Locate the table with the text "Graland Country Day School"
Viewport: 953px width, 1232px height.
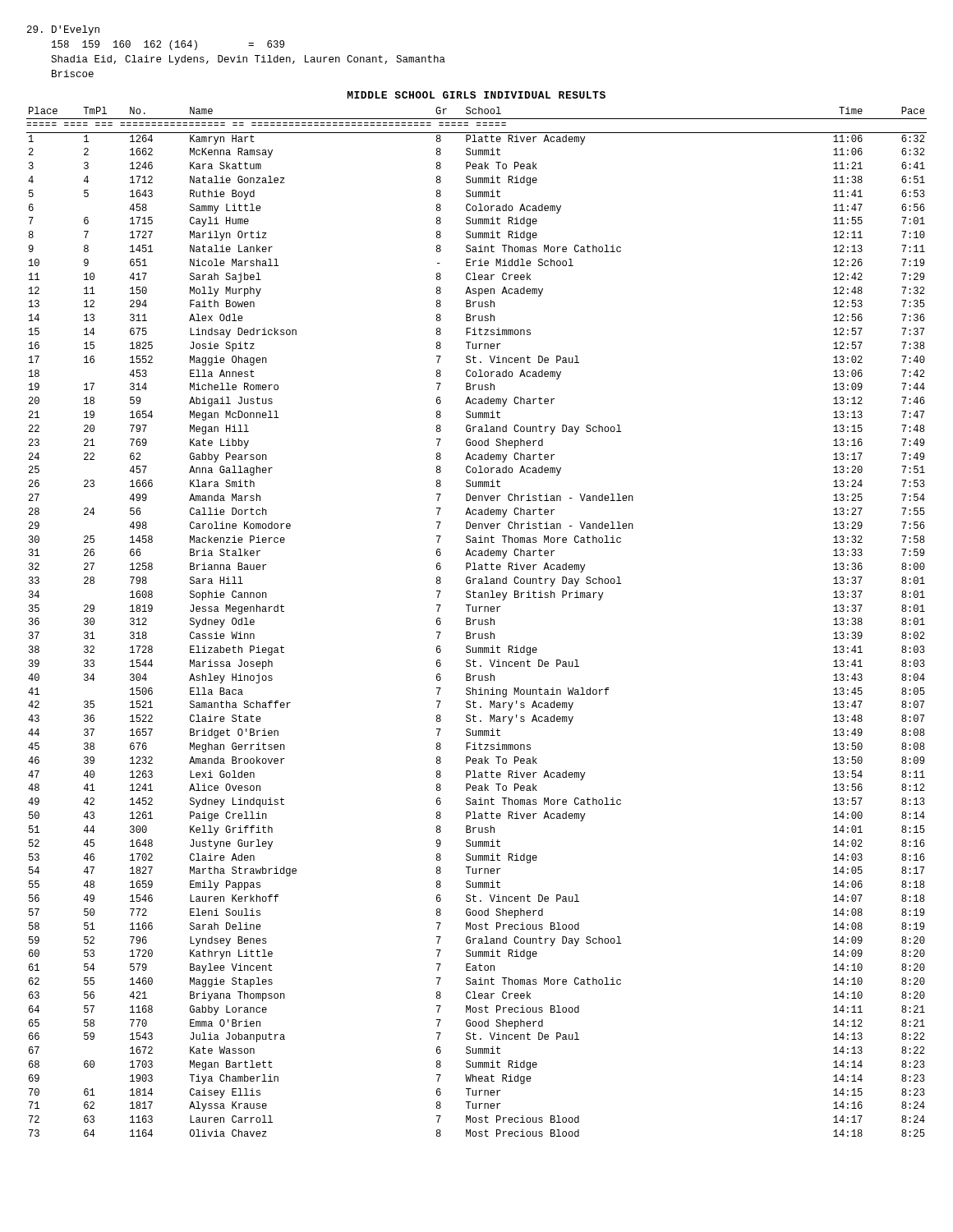476,623
